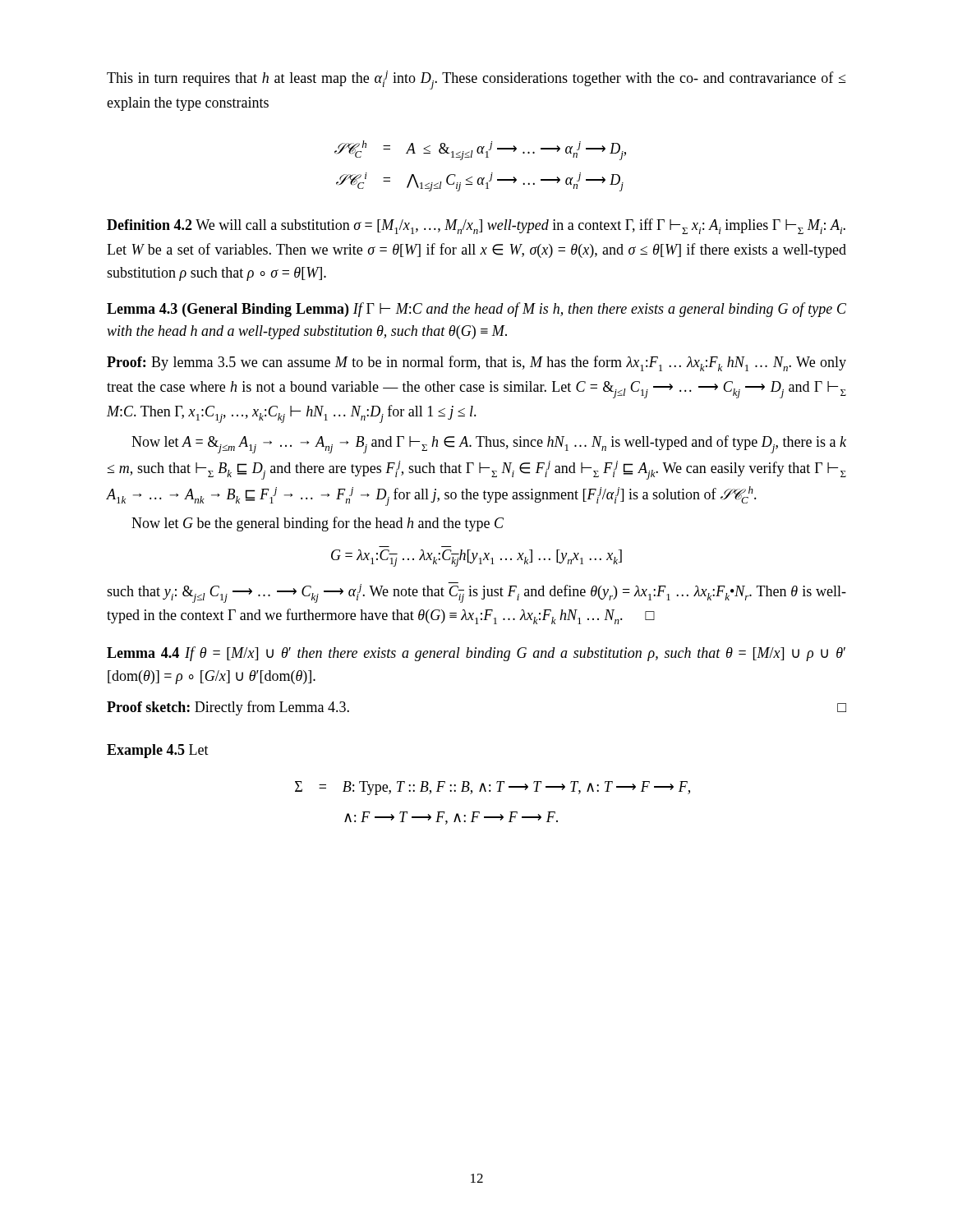
Task: Click the passage that begins "Proof sketch: Directly from Lemma 4.3."
Action: pyautogui.click(x=223, y=707)
